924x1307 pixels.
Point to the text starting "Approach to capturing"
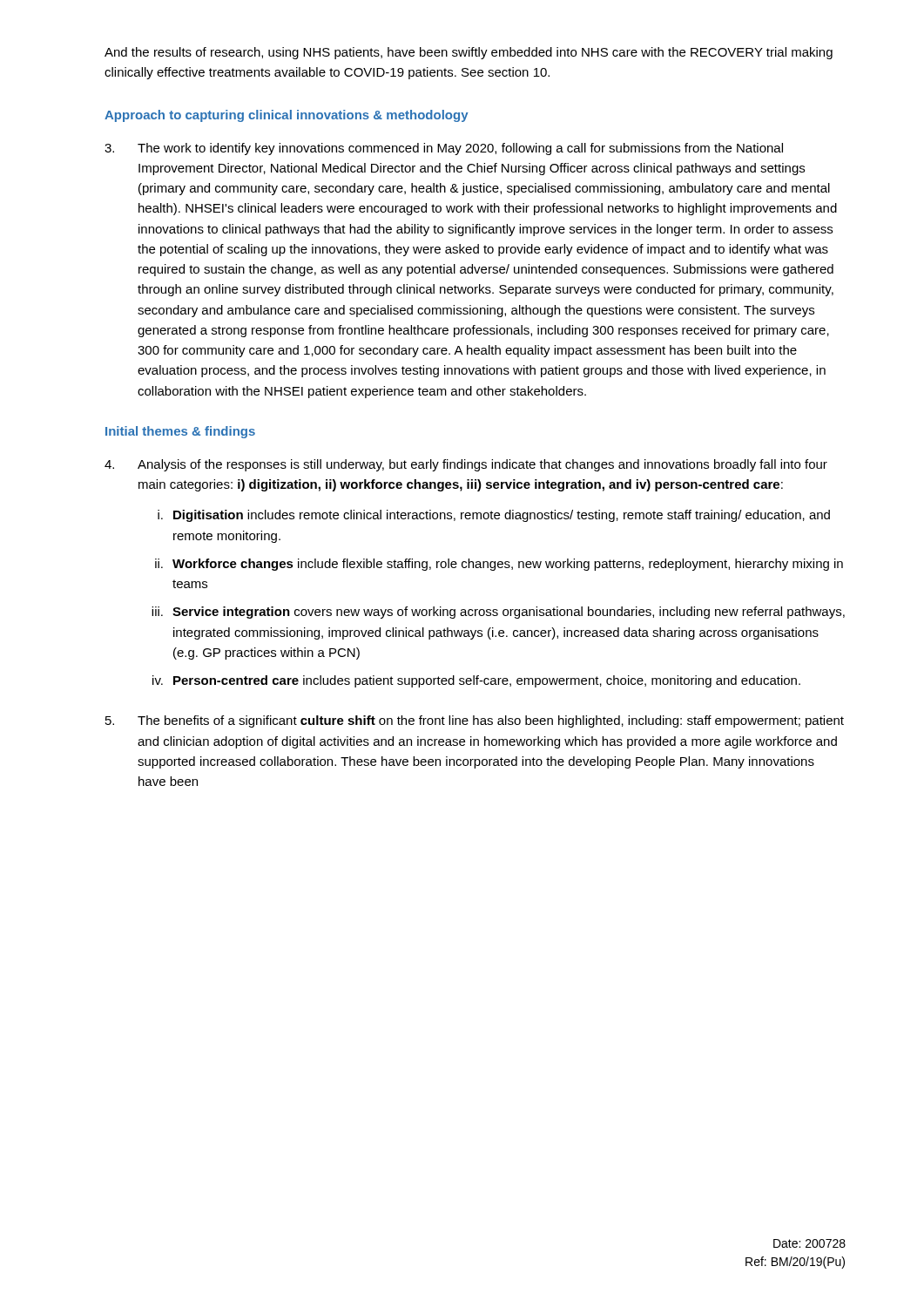pos(286,114)
